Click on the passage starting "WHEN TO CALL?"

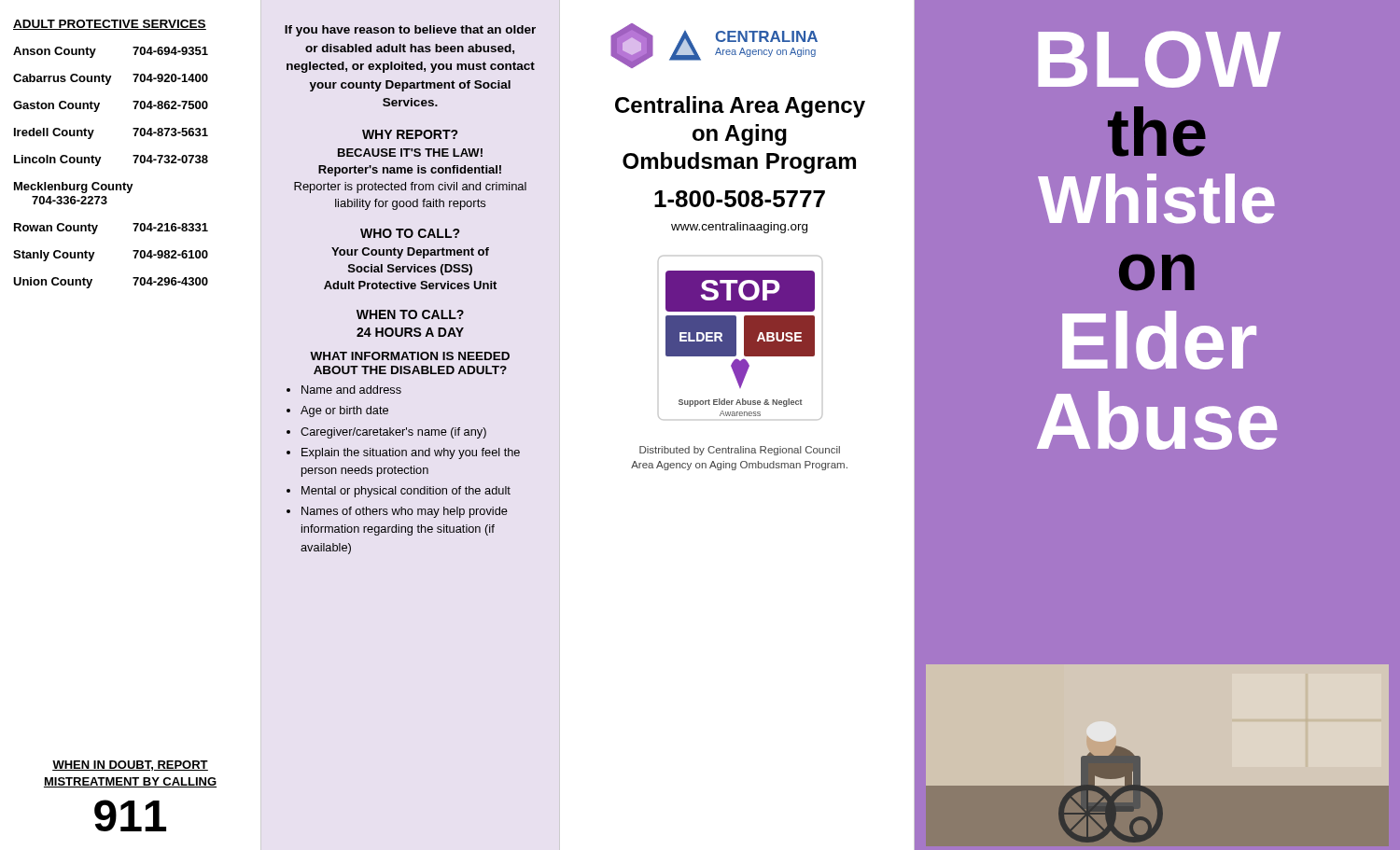[x=410, y=315]
